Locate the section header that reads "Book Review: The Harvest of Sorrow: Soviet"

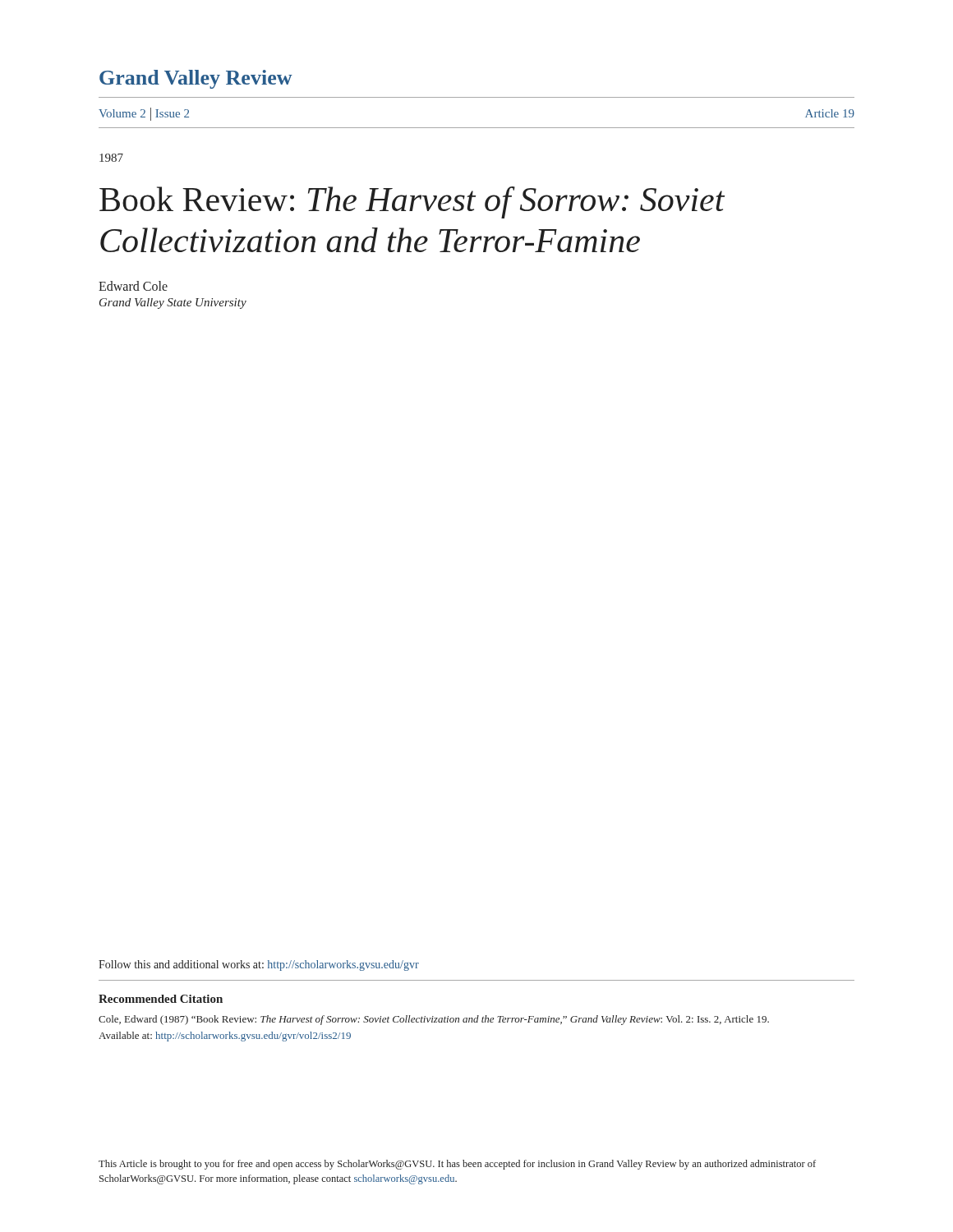411,220
